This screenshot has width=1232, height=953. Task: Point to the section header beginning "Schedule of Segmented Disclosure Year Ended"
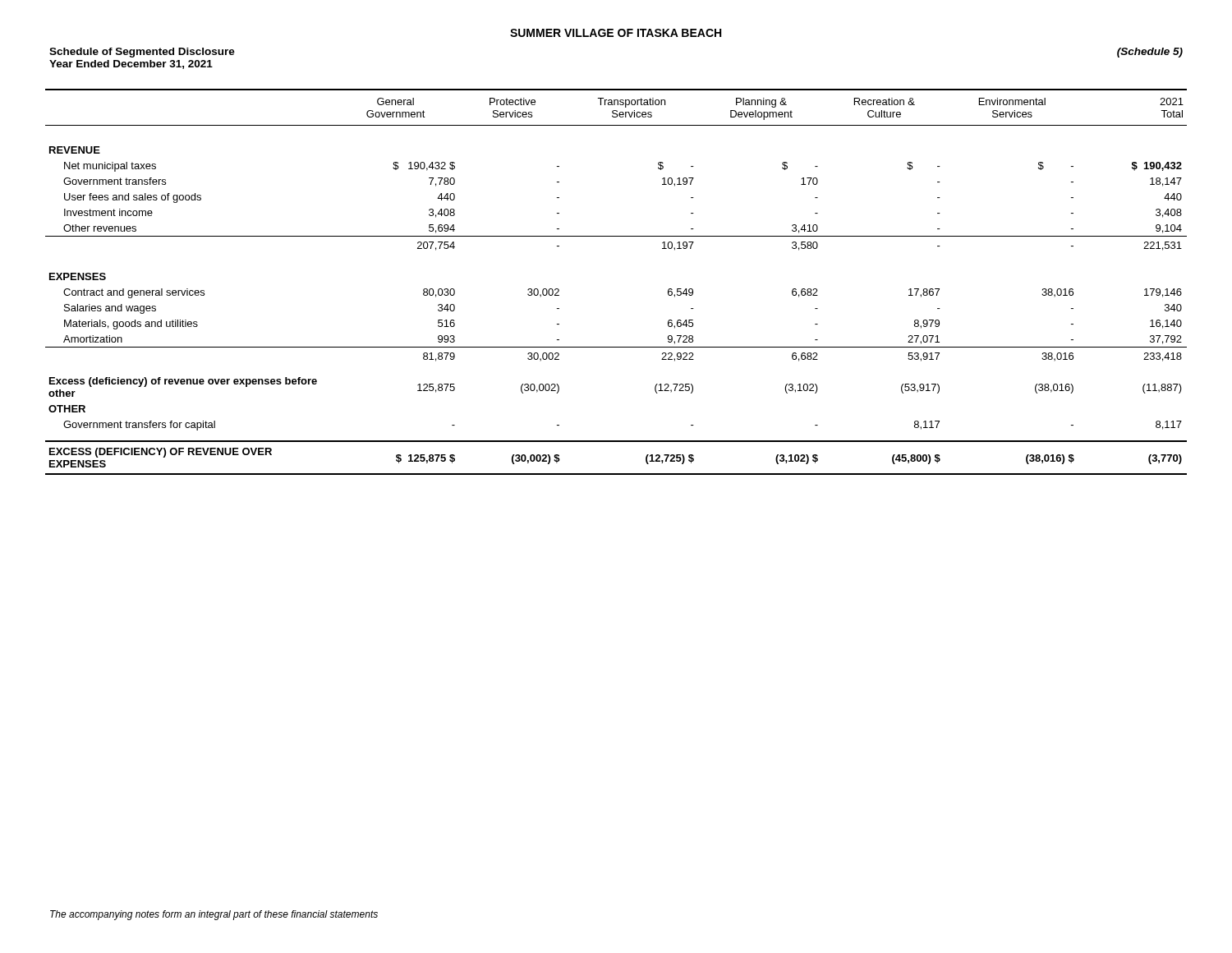[142, 58]
